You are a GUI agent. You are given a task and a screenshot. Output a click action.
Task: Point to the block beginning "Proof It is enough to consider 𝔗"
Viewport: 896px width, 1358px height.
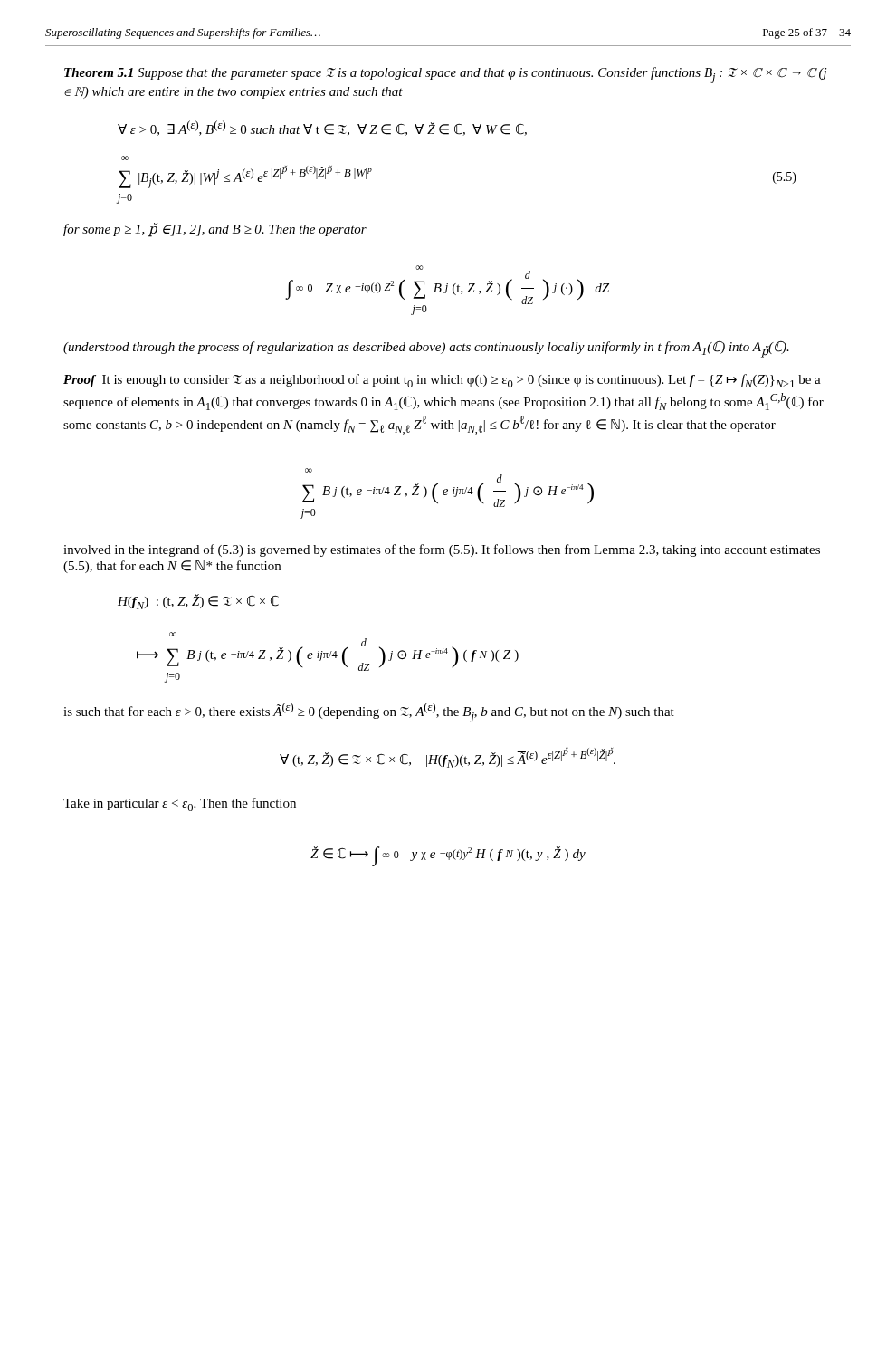click(443, 404)
